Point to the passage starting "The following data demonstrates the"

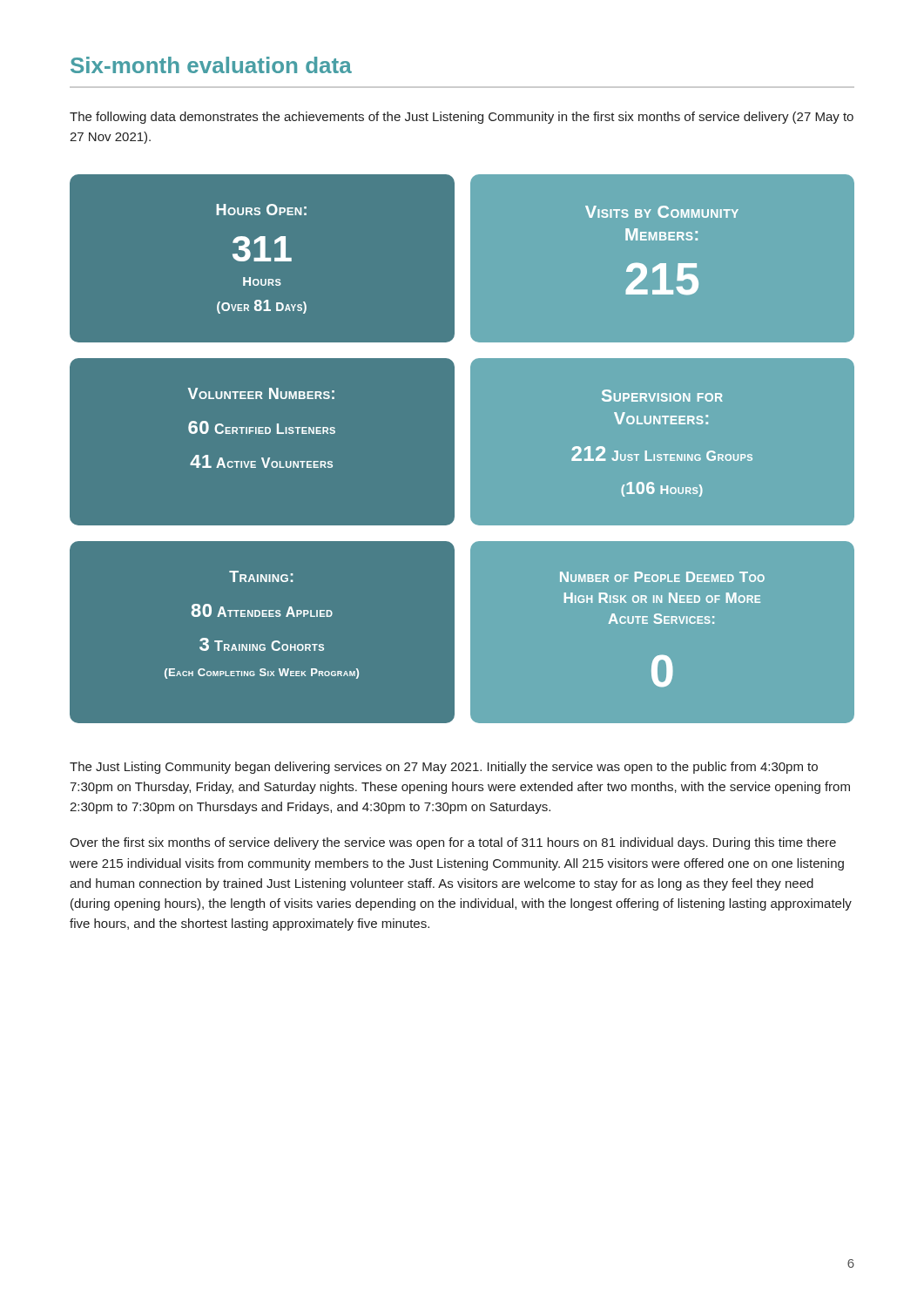click(462, 126)
